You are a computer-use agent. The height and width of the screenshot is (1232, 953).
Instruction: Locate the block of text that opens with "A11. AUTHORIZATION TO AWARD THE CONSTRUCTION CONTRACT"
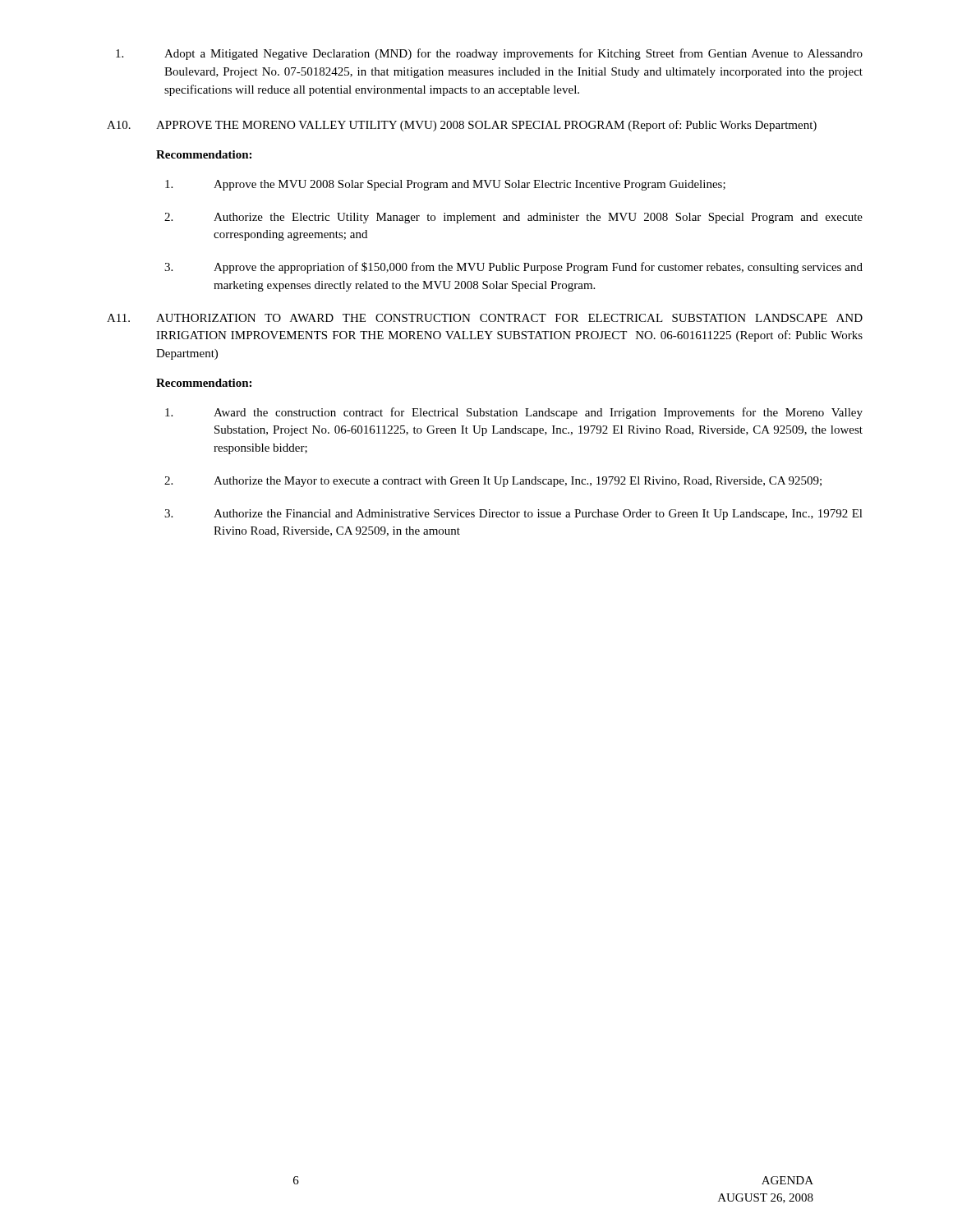coord(485,336)
